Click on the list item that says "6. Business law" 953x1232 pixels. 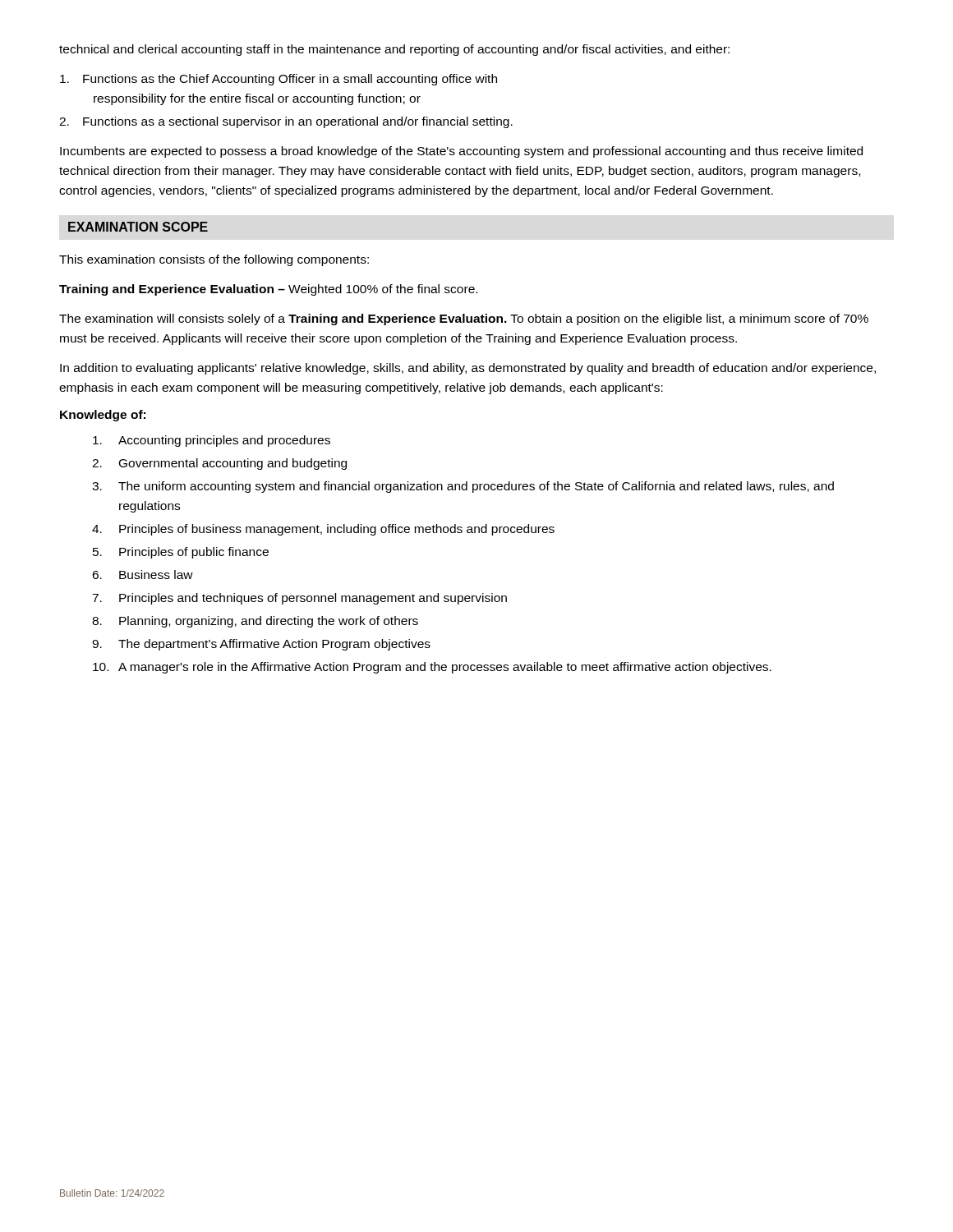tap(143, 575)
